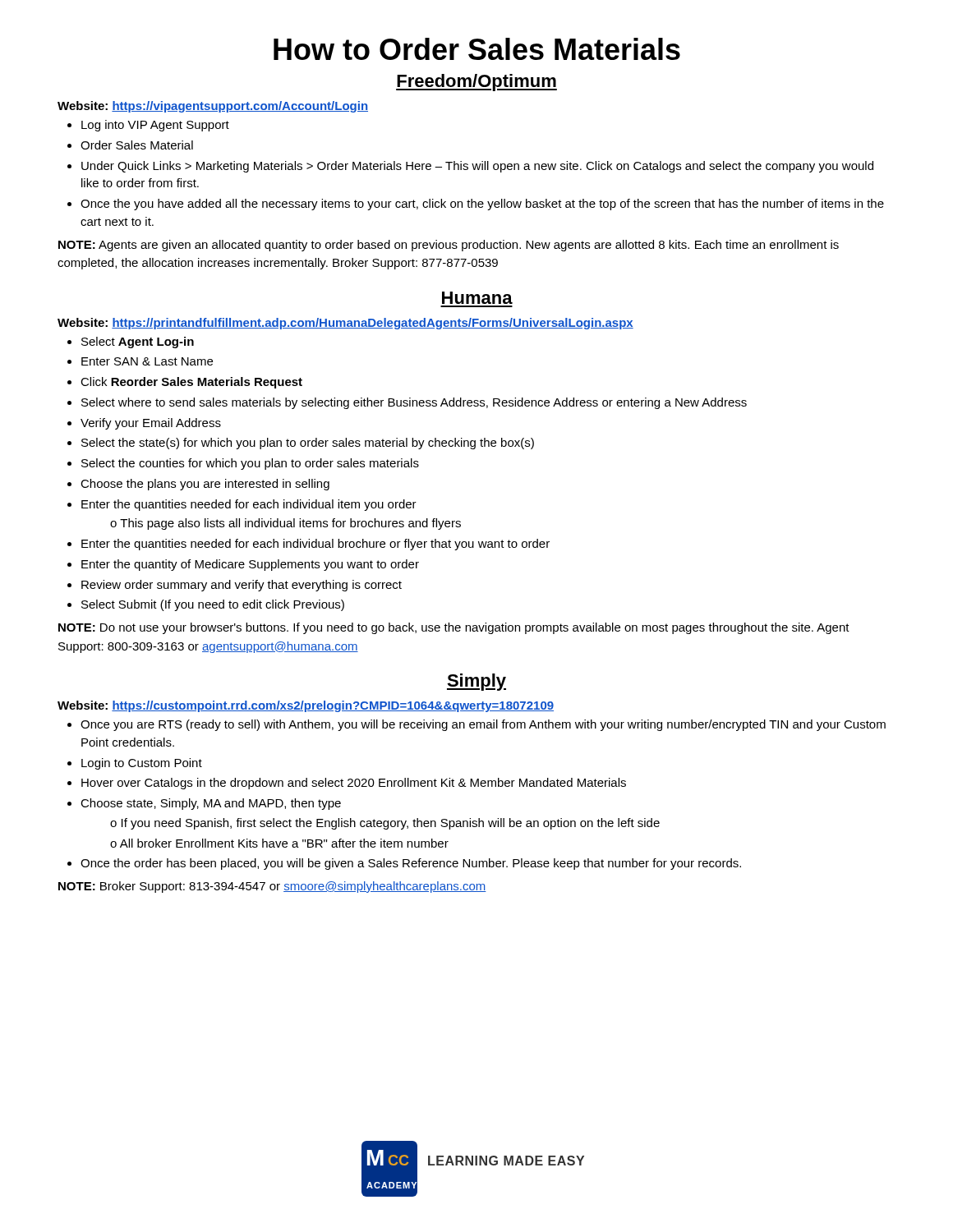Click on the text block starting "Enter the quantity of Medicare Supplements"
This screenshot has width=953, height=1232.
pos(250,565)
